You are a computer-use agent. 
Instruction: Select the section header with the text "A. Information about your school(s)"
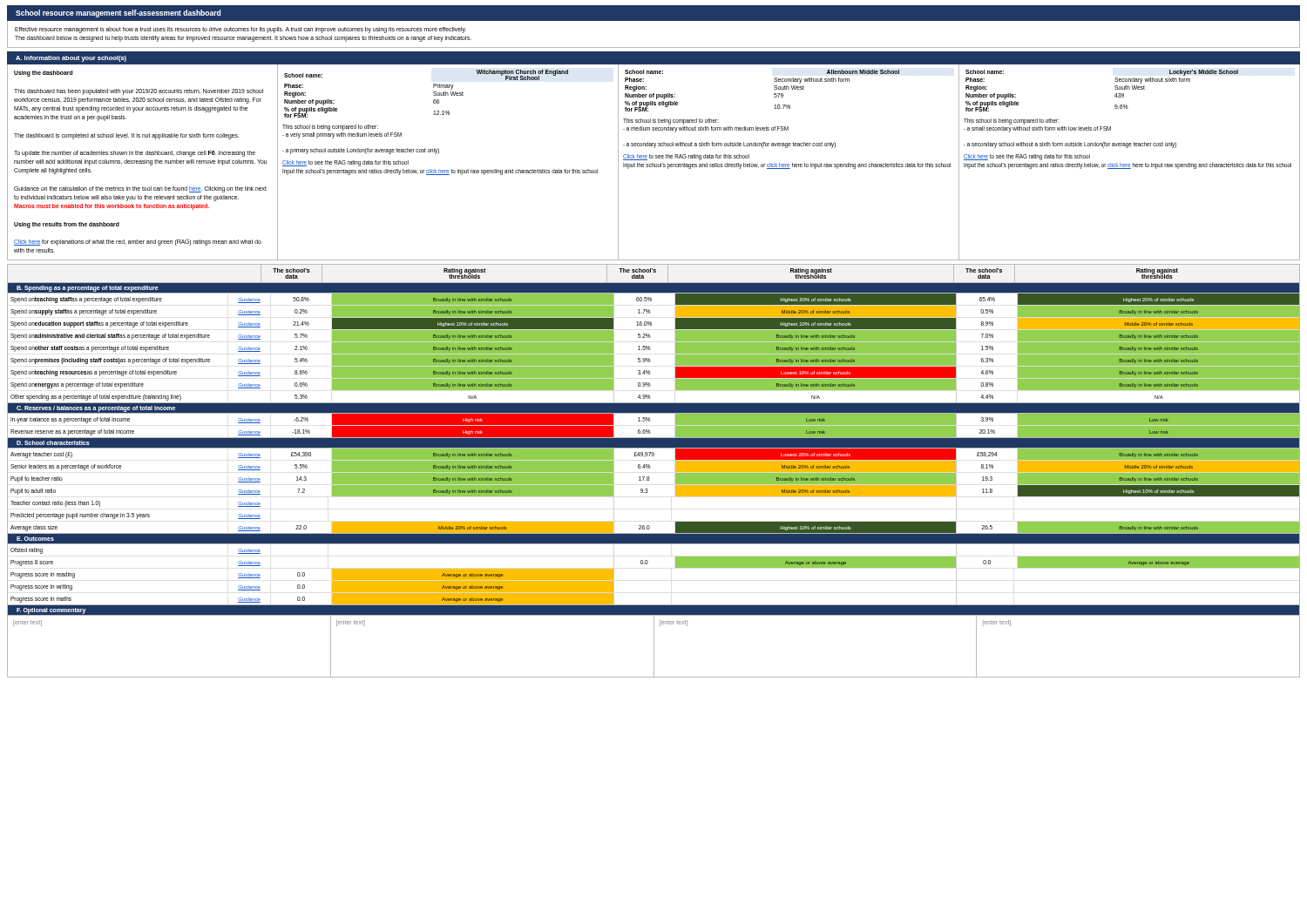click(71, 58)
